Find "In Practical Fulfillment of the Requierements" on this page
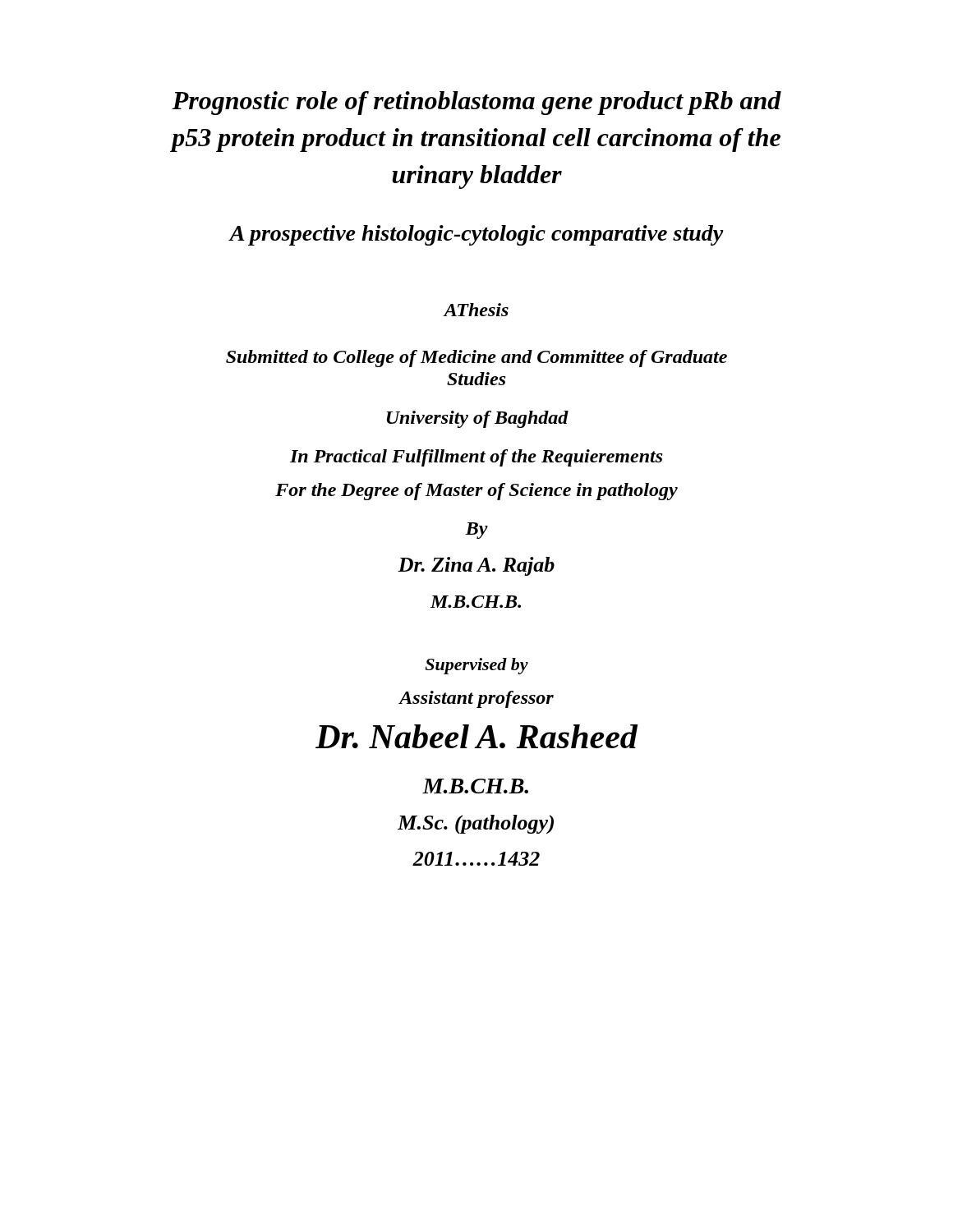Viewport: 953px width, 1232px height. coord(476,456)
